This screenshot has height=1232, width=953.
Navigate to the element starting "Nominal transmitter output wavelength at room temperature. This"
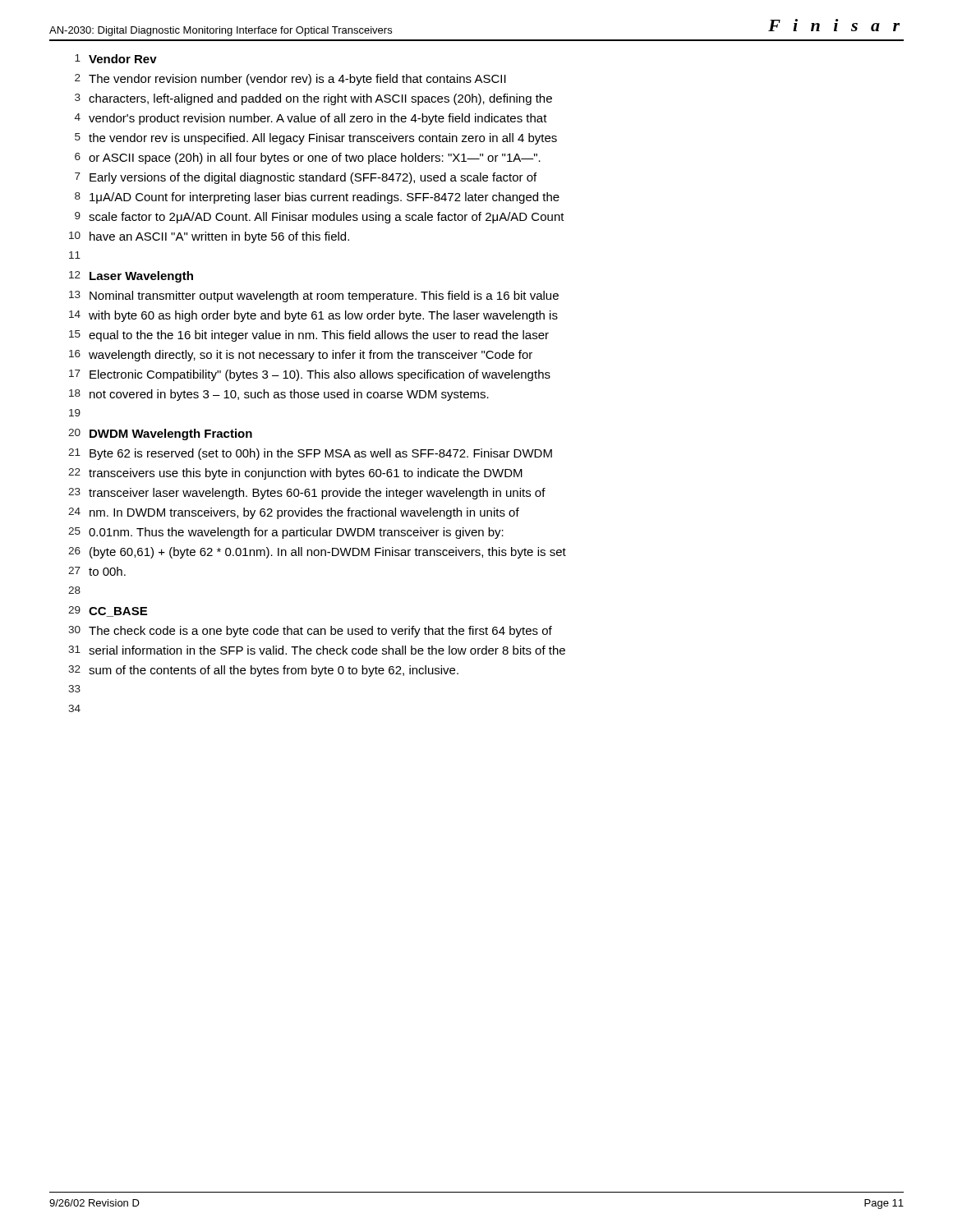click(x=324, y=295)
